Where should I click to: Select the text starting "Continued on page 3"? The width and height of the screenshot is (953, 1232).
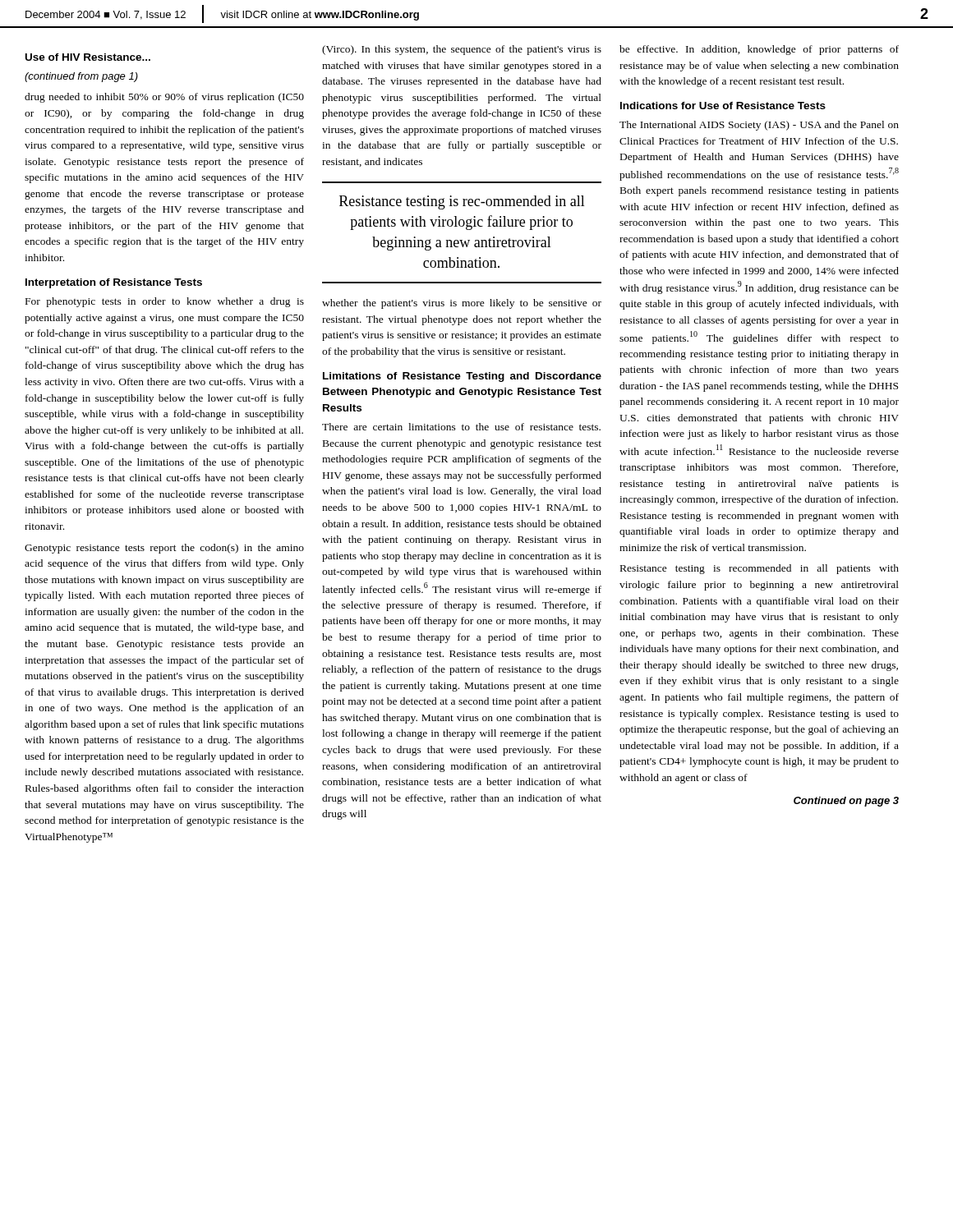point(846,801)
